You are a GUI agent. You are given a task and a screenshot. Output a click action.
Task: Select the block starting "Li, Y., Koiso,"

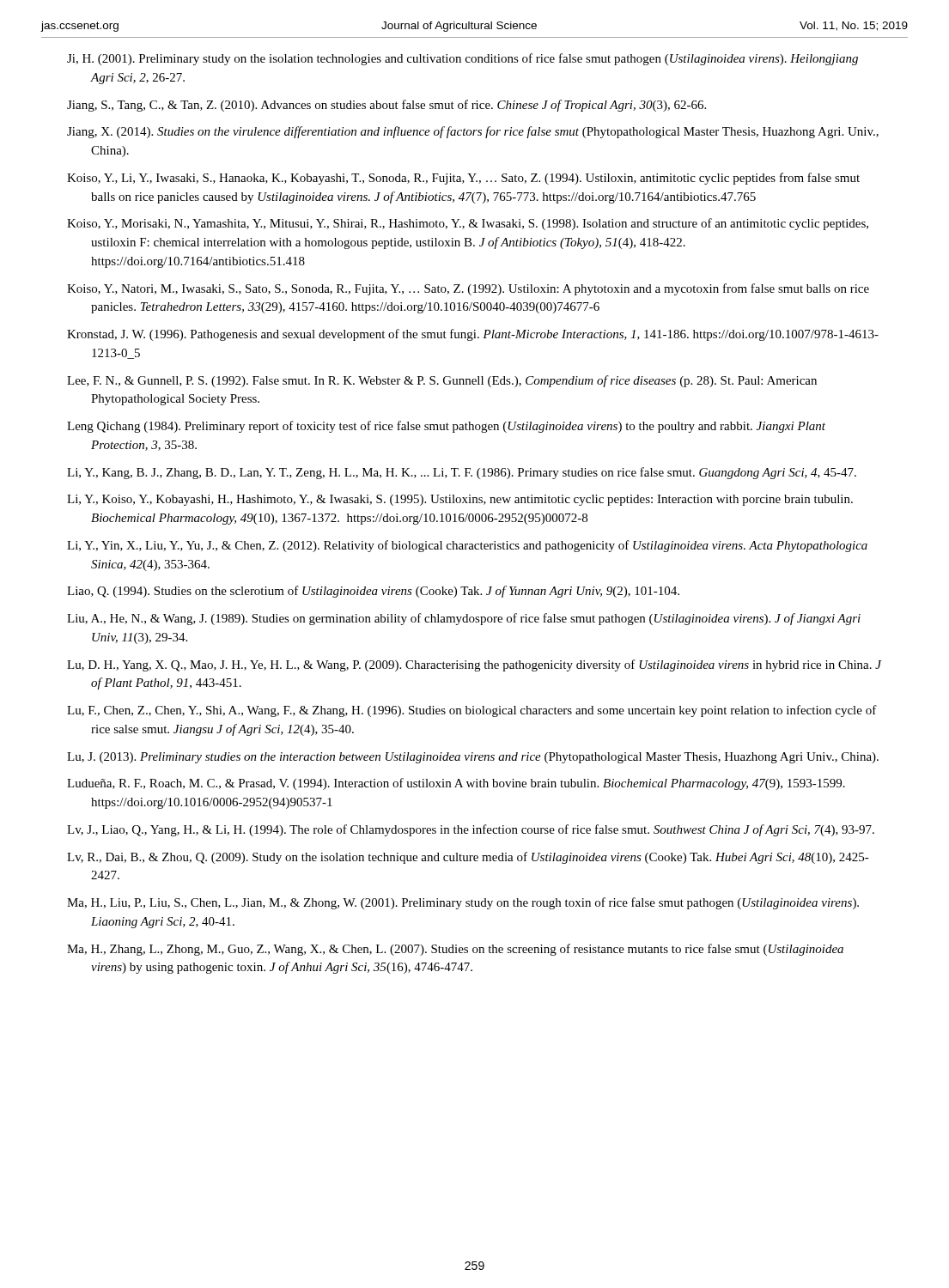[460, 508]
